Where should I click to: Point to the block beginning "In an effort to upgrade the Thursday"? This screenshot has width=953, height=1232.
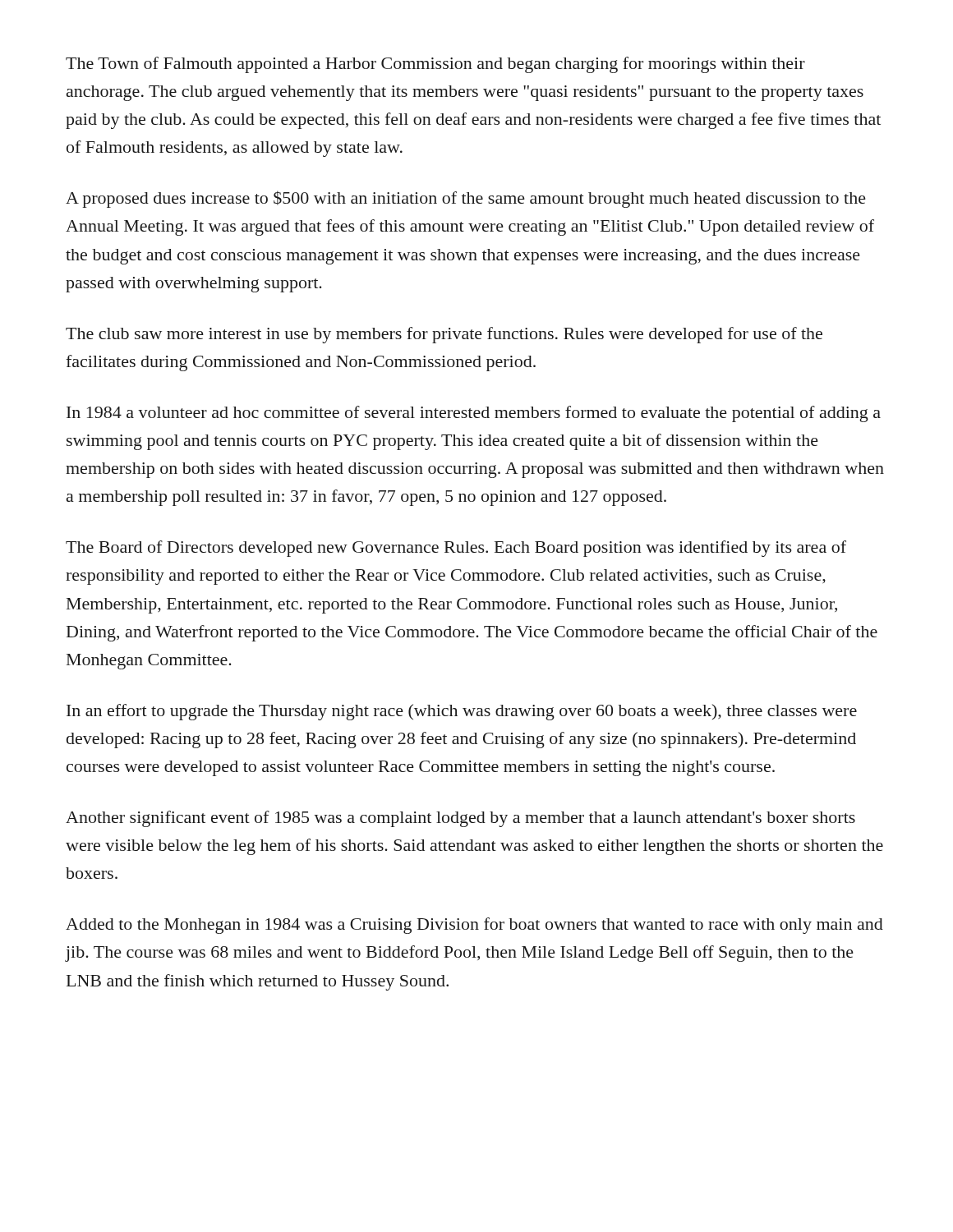(461, 738)
